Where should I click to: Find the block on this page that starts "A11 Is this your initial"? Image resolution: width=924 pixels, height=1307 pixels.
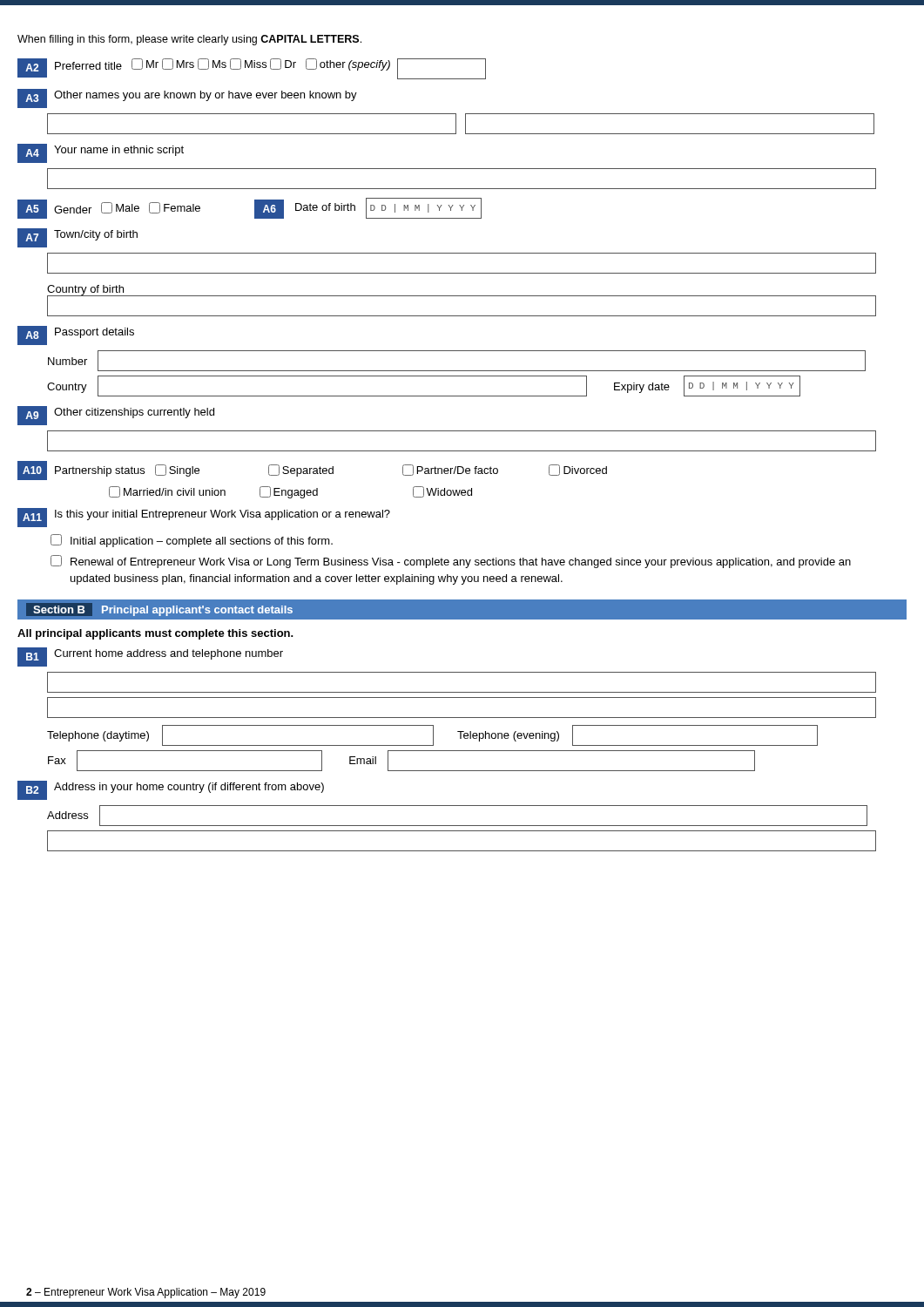pyautogui.click(x=204, y=518)
